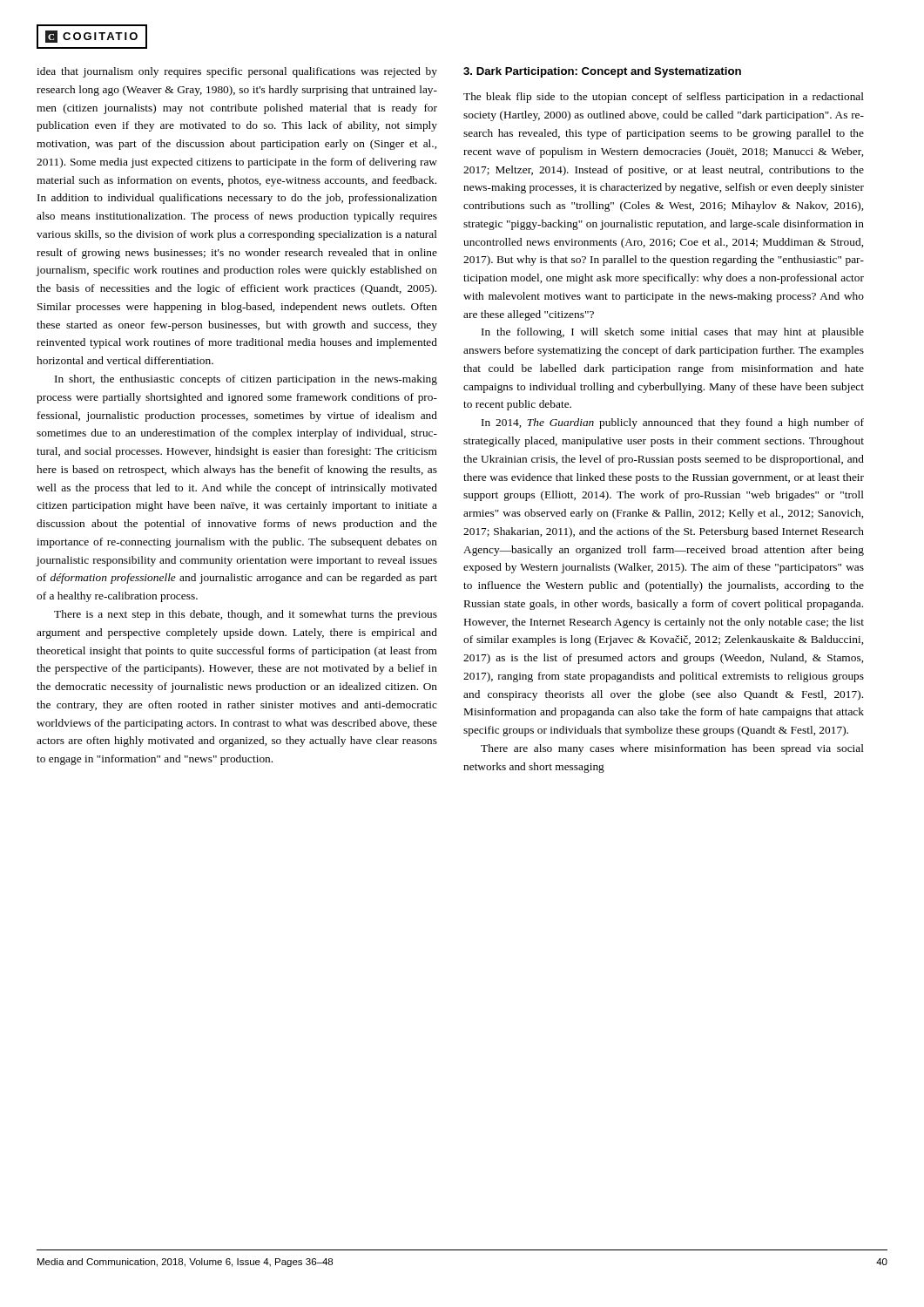Find the element starting "idea that journalism only requires specific personal"
Image resolution: width=924 pixels, height=1307 pixels.
[x=237, y=416]
